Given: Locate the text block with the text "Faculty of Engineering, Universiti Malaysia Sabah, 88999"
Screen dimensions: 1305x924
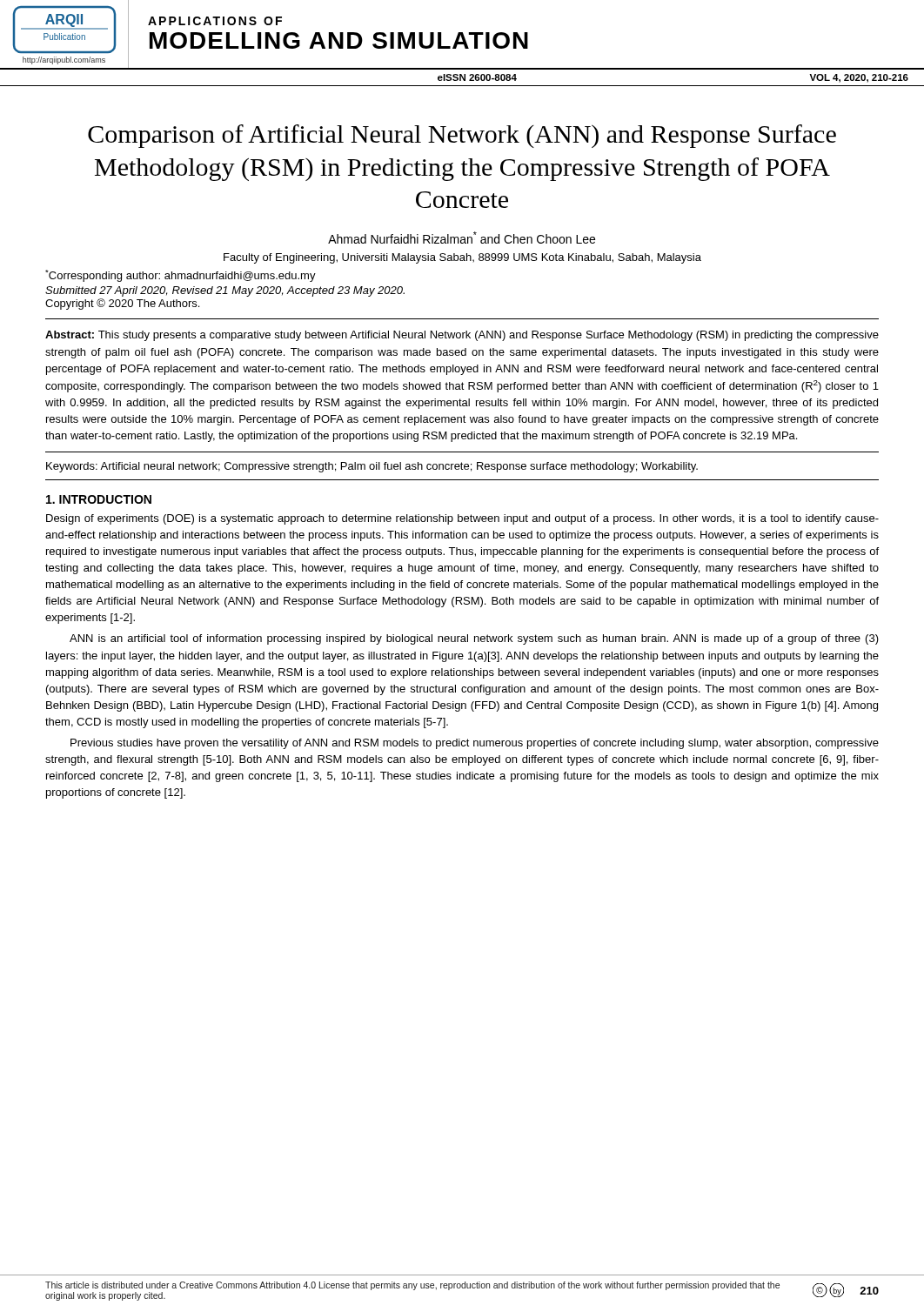Looking at the screenshot, I should tap(462, 257).
